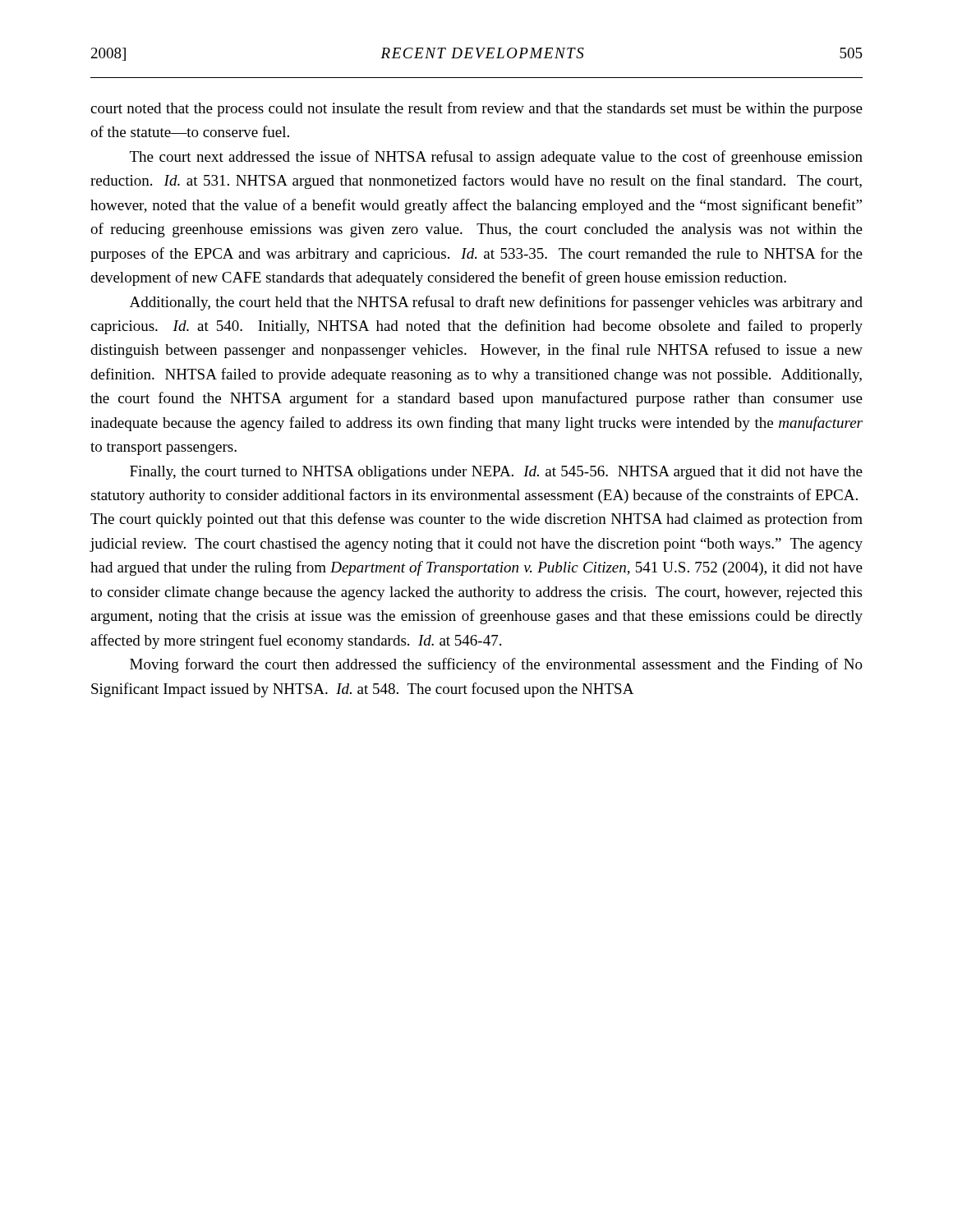Image resolution: width=953 pixels, height=1232 pixels.
Task: Find the text block with the text "Moving forward the court"
Action: pos(476,676)
